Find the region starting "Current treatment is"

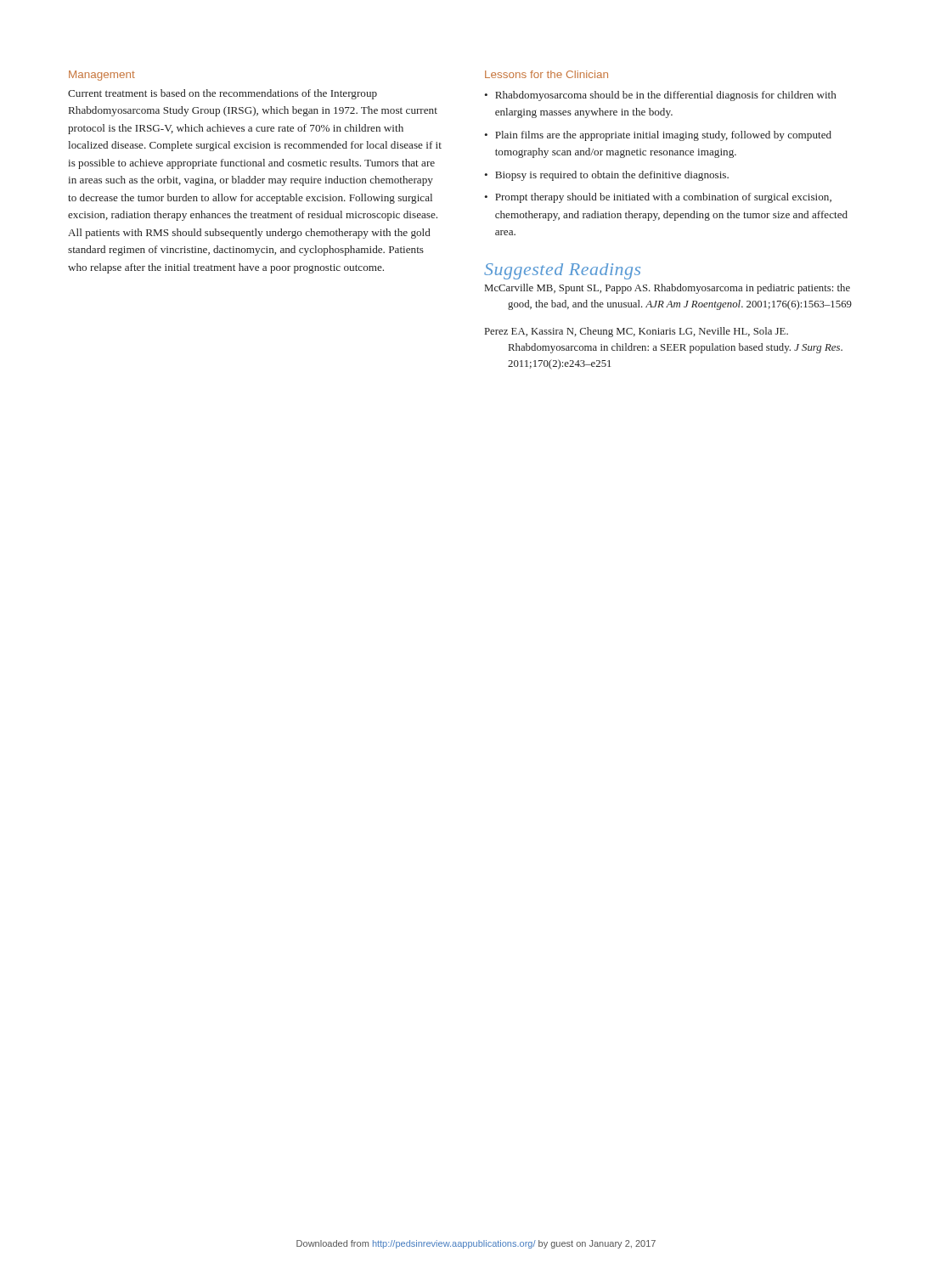255,180
